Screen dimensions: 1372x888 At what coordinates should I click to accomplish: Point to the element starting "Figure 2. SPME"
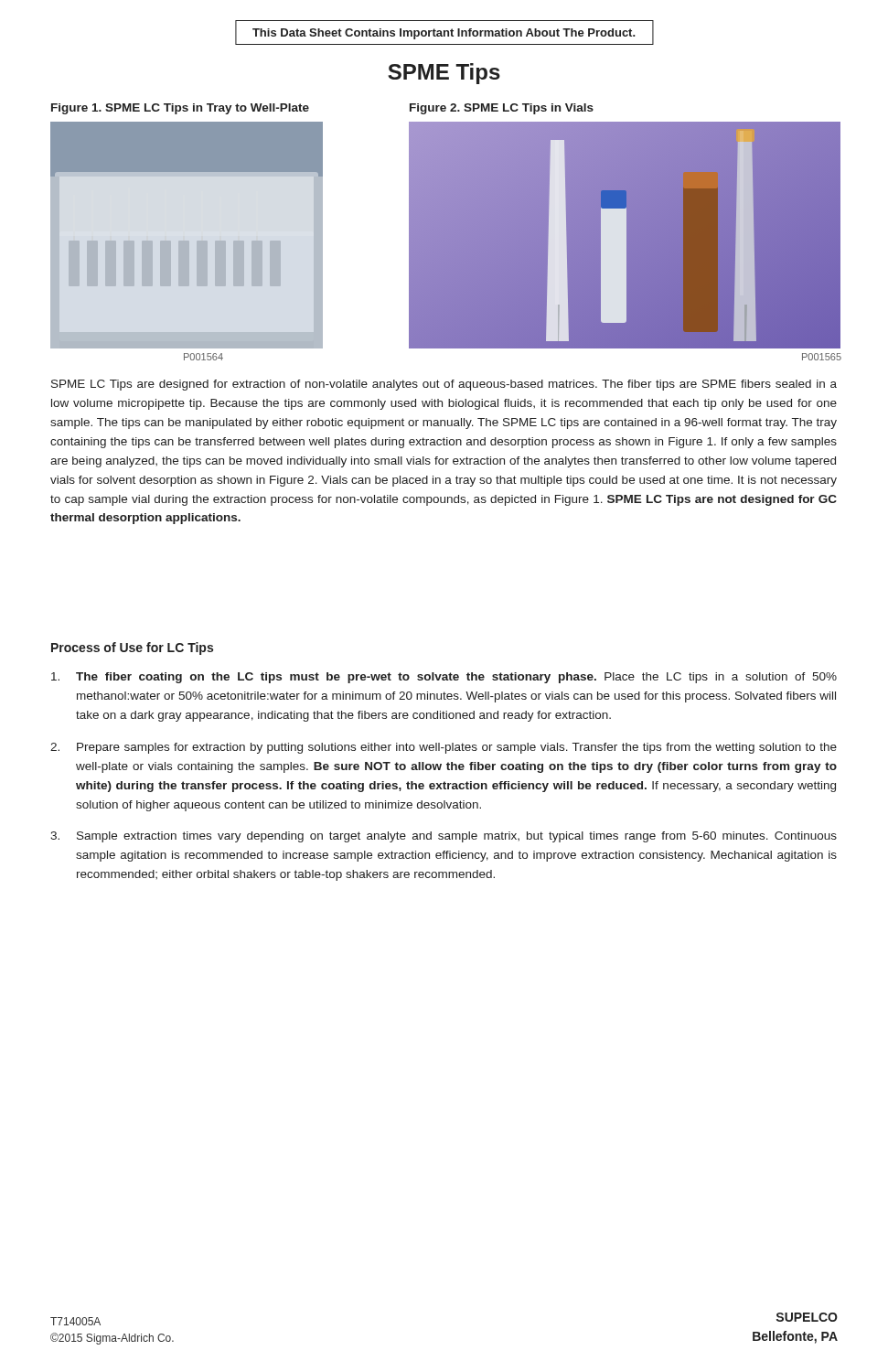pos(501,107)
